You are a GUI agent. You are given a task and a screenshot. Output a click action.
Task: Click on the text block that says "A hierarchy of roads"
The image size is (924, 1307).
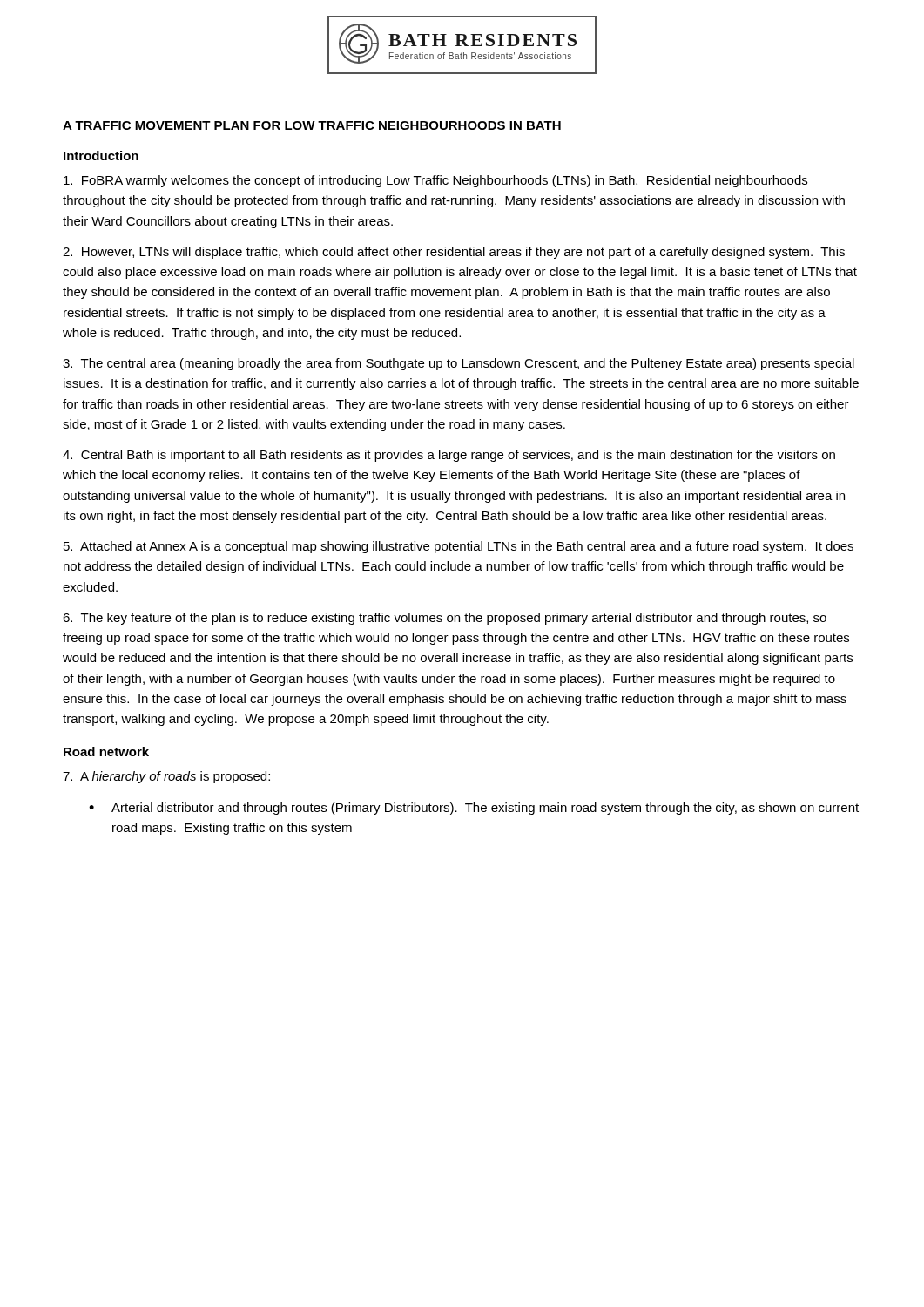pos(167,776)
